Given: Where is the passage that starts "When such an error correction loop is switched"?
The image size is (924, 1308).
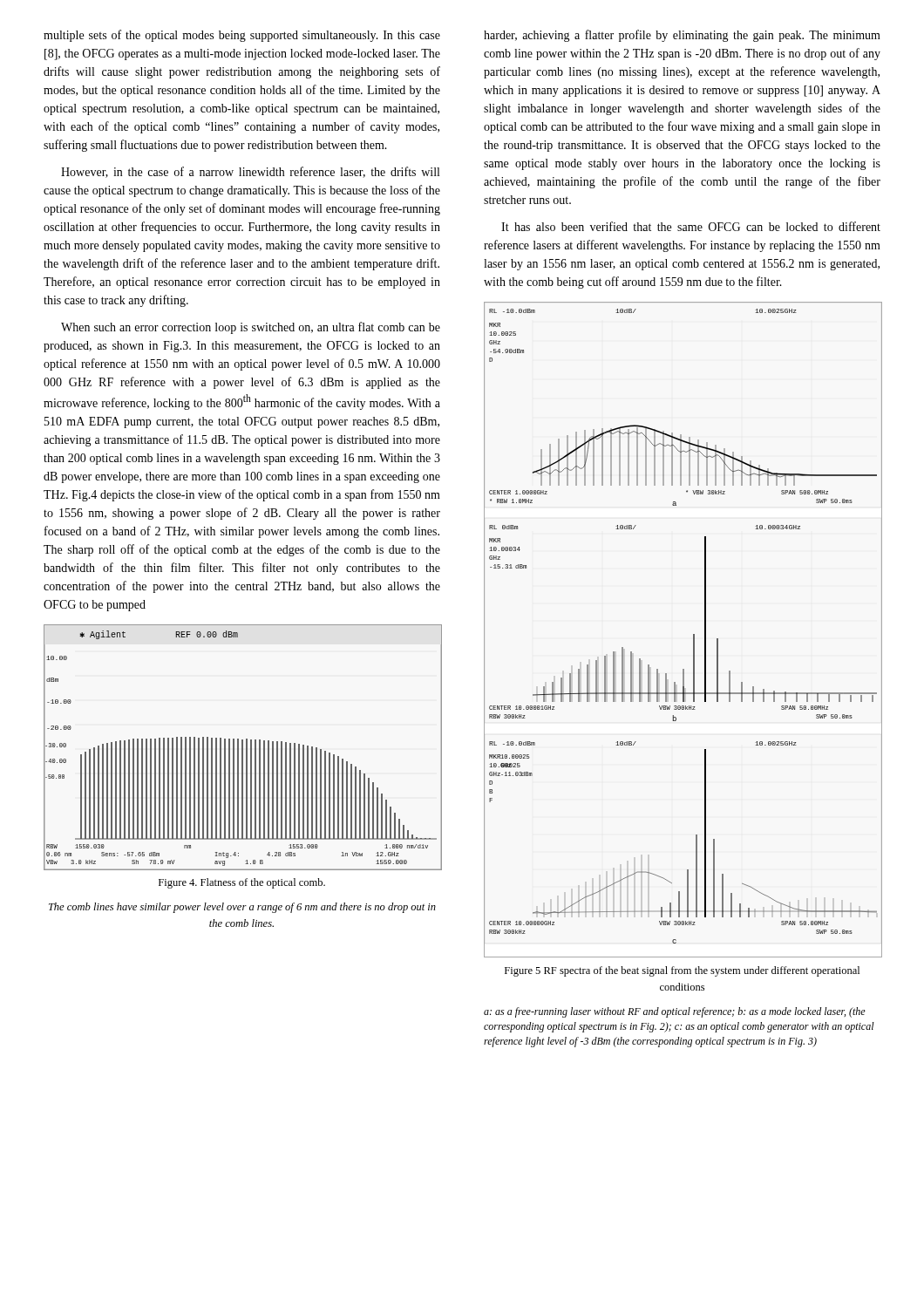Looking at the screenshot, I should [242, 466].
